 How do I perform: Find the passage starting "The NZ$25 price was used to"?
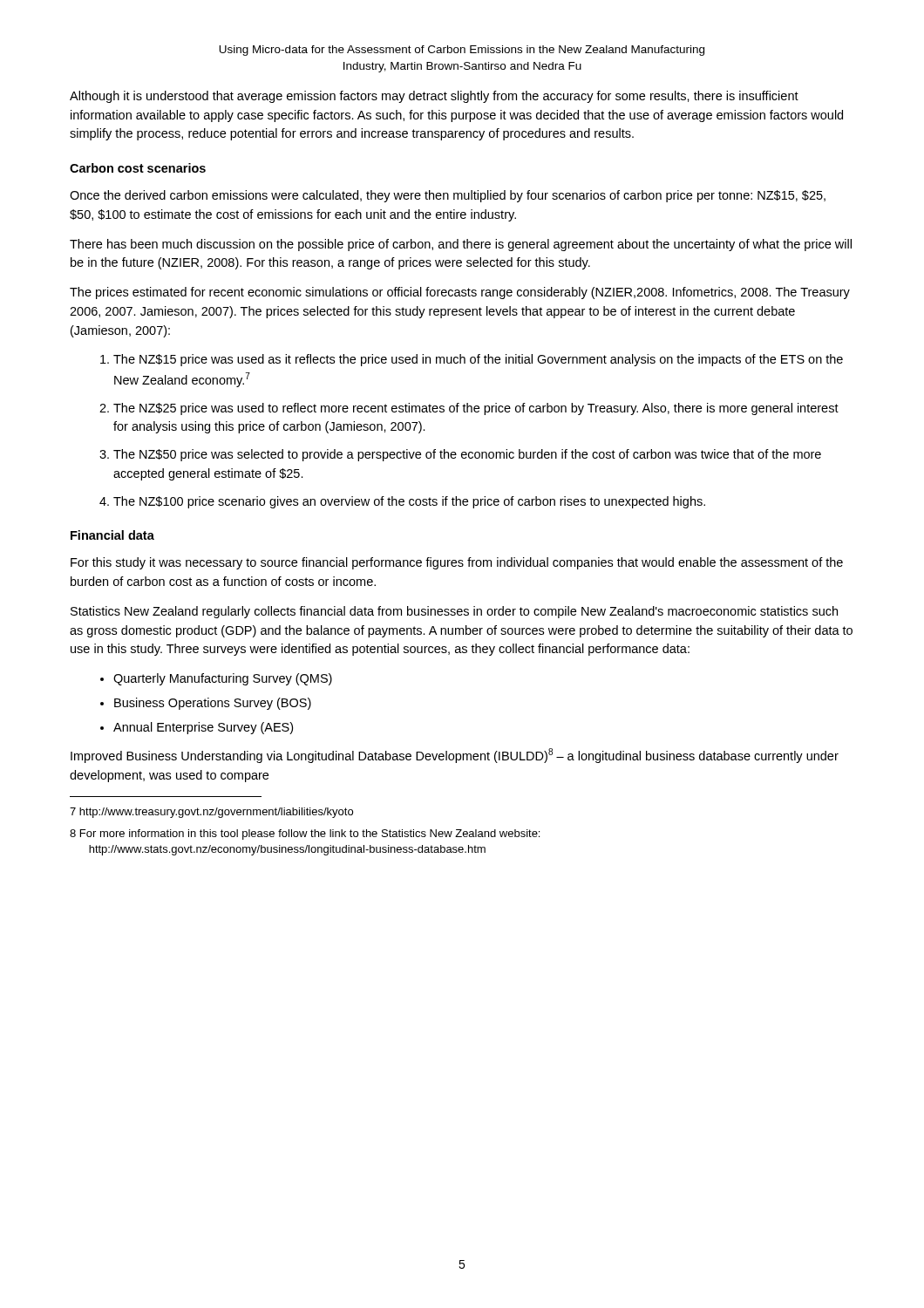pos(476,417)
